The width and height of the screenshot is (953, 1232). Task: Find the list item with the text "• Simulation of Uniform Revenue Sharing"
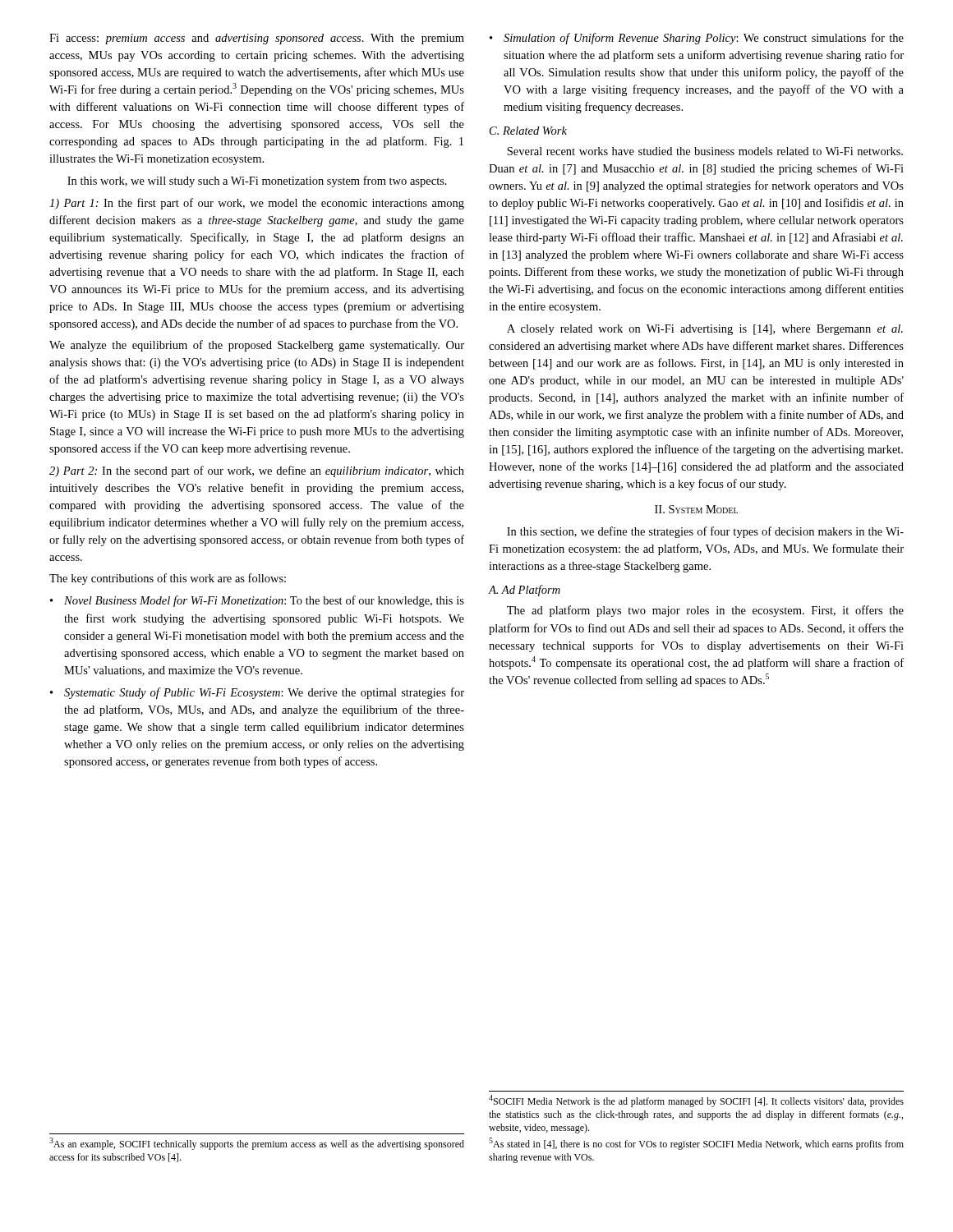pos(696,73)
